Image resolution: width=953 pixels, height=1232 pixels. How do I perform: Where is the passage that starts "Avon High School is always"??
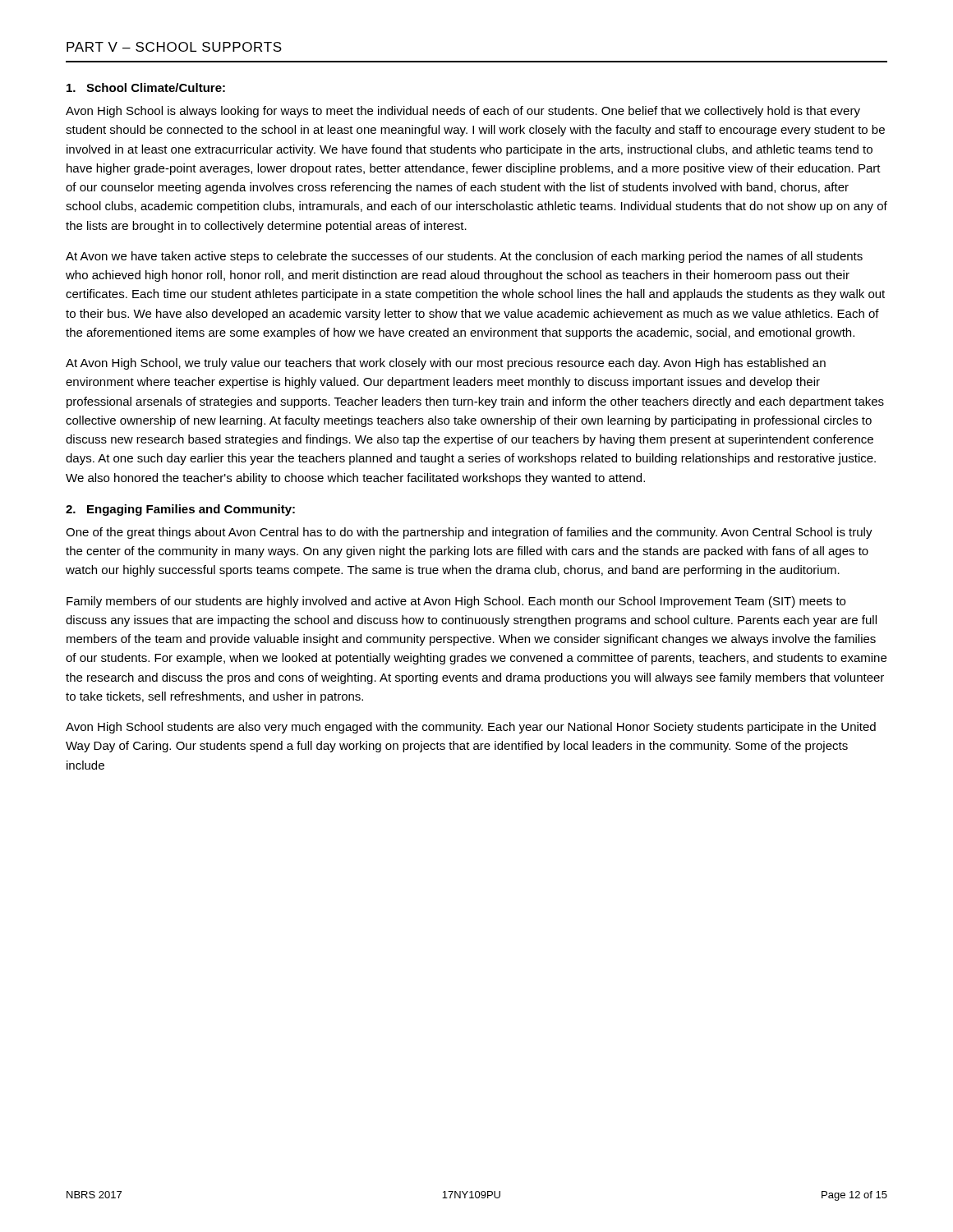476,168
